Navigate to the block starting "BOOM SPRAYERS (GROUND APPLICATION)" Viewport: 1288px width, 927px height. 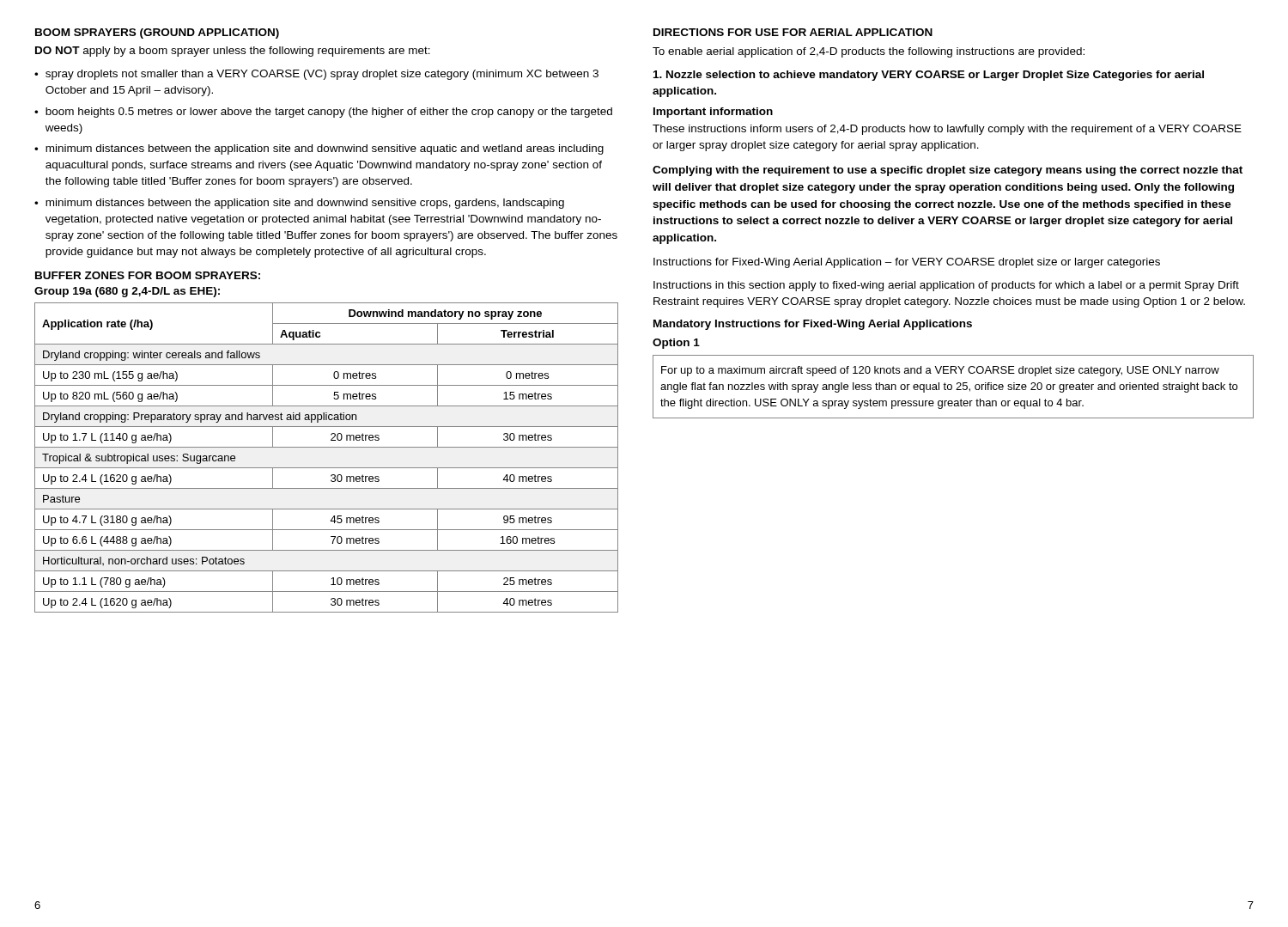pyautogui.click(x=157, y=32)
